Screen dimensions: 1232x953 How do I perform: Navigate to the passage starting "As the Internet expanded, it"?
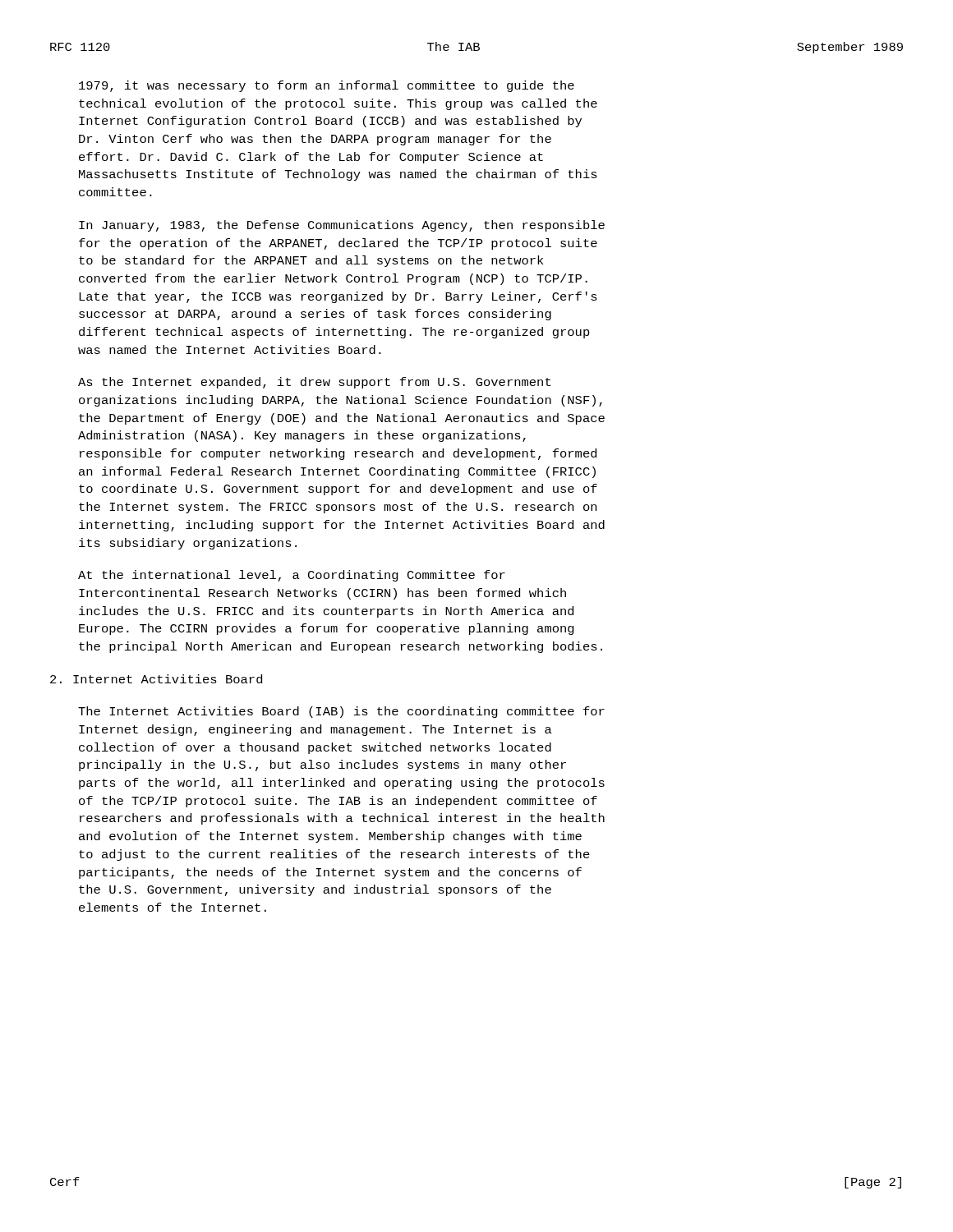click(x=476, y=464)
